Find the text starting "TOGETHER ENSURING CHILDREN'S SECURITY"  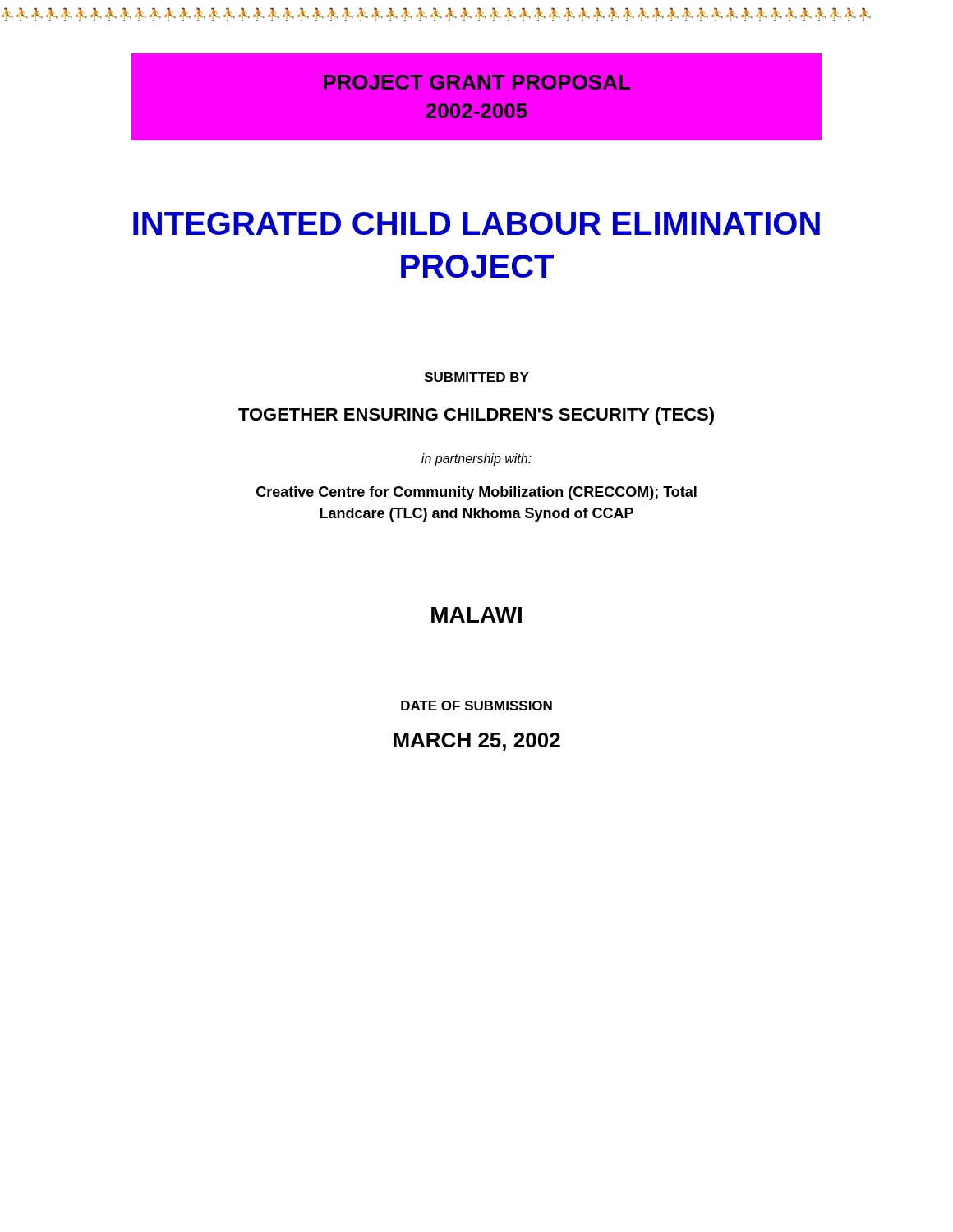pos(476,415)
